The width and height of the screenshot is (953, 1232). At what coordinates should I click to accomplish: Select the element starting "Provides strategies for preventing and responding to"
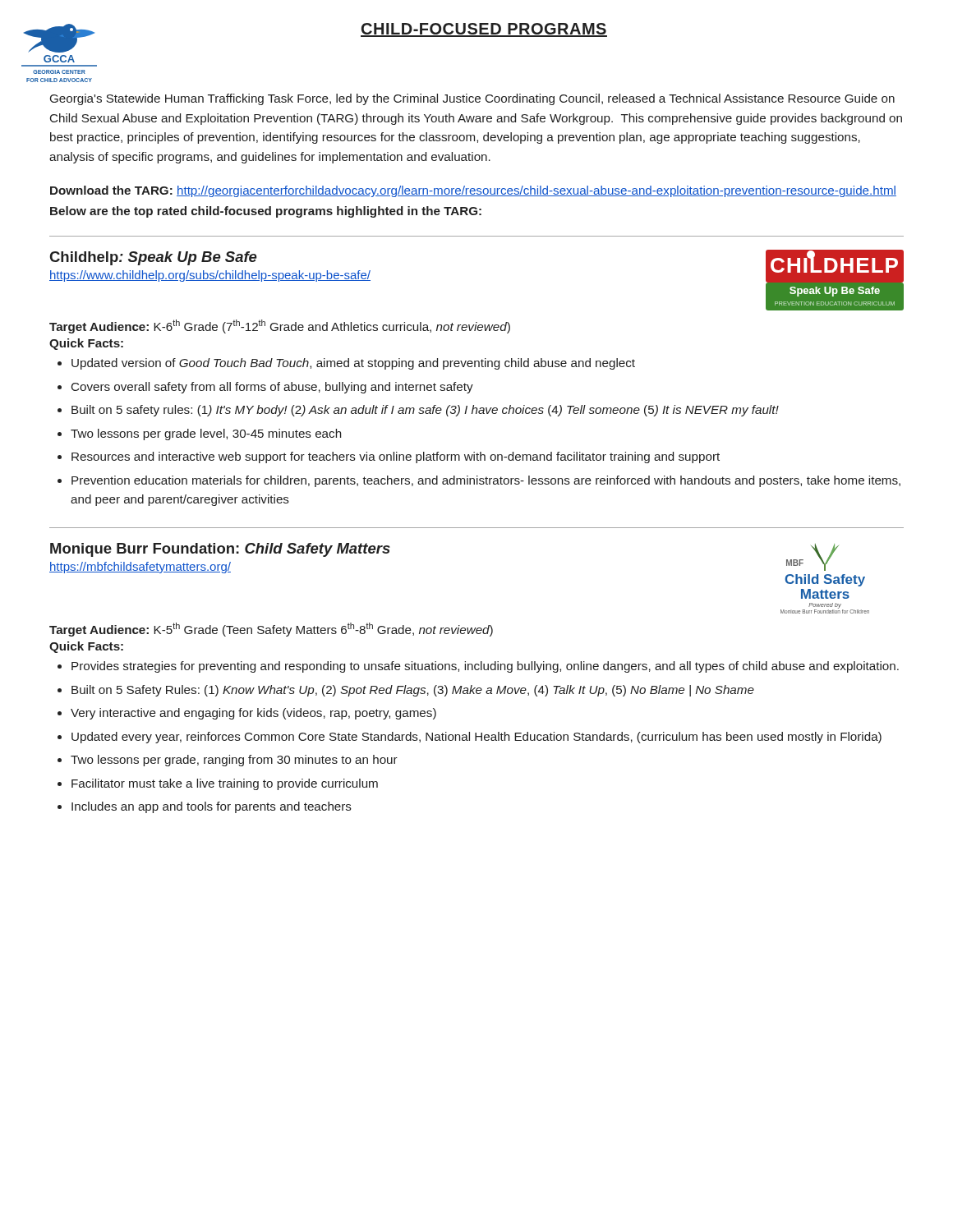click(x=485, y=666)
